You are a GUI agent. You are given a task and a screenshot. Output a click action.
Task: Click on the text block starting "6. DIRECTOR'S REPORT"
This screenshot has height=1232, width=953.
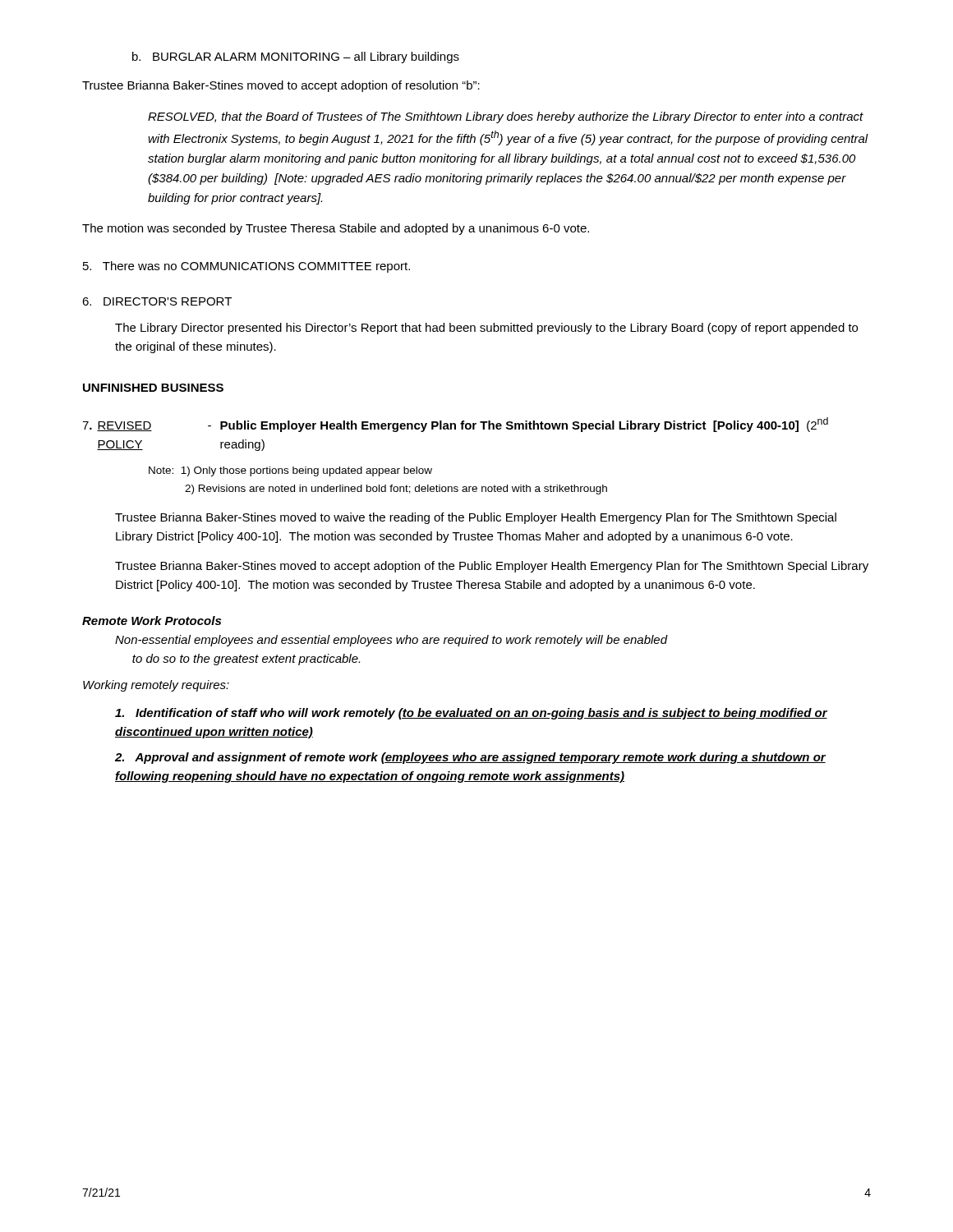point(157,301)
